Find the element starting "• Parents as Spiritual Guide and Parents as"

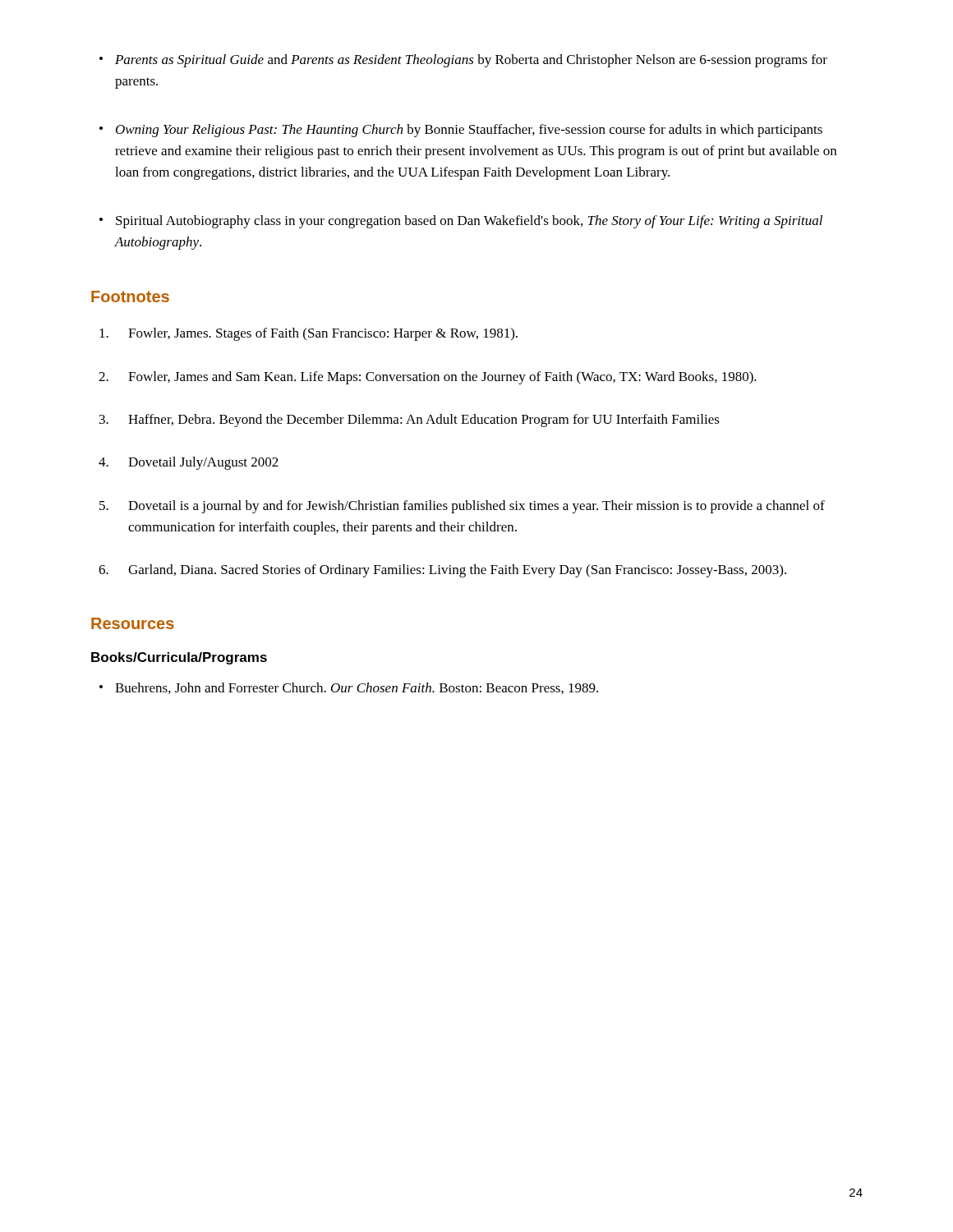(x=481, y=71)
